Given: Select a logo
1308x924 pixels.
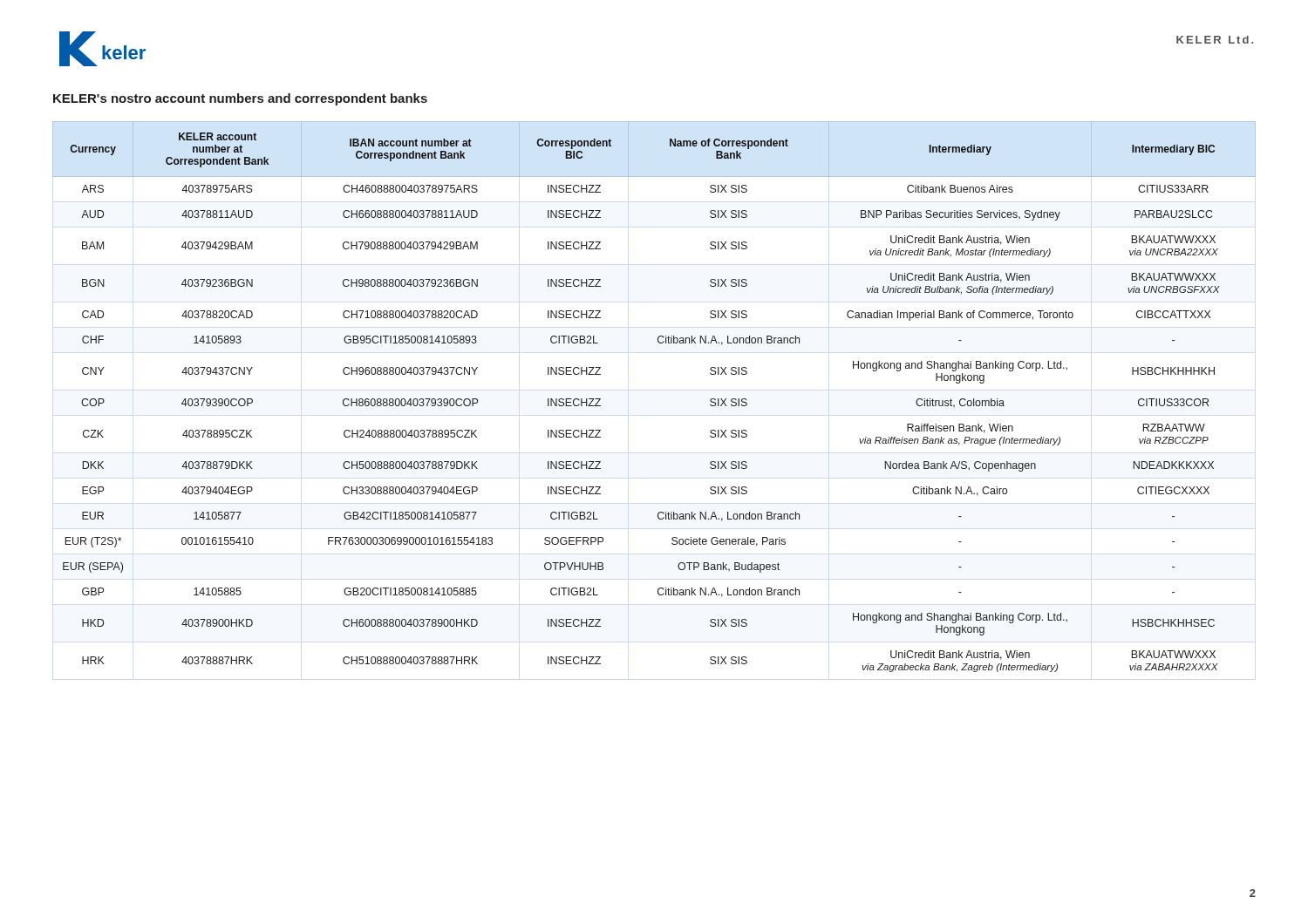Looking at the screenshot, I should tap(105, 51).
